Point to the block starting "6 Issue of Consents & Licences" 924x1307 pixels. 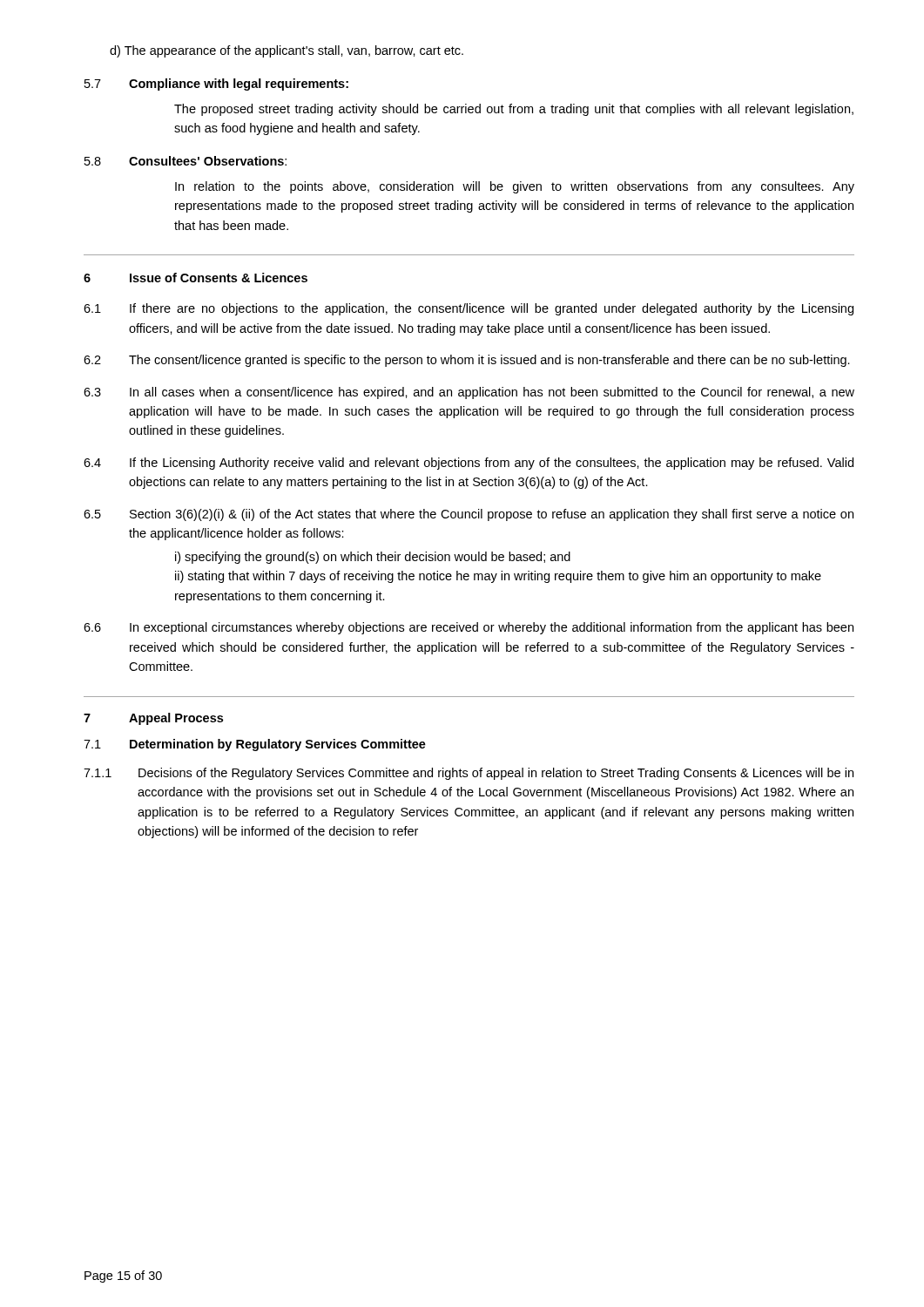click(196, 278)
